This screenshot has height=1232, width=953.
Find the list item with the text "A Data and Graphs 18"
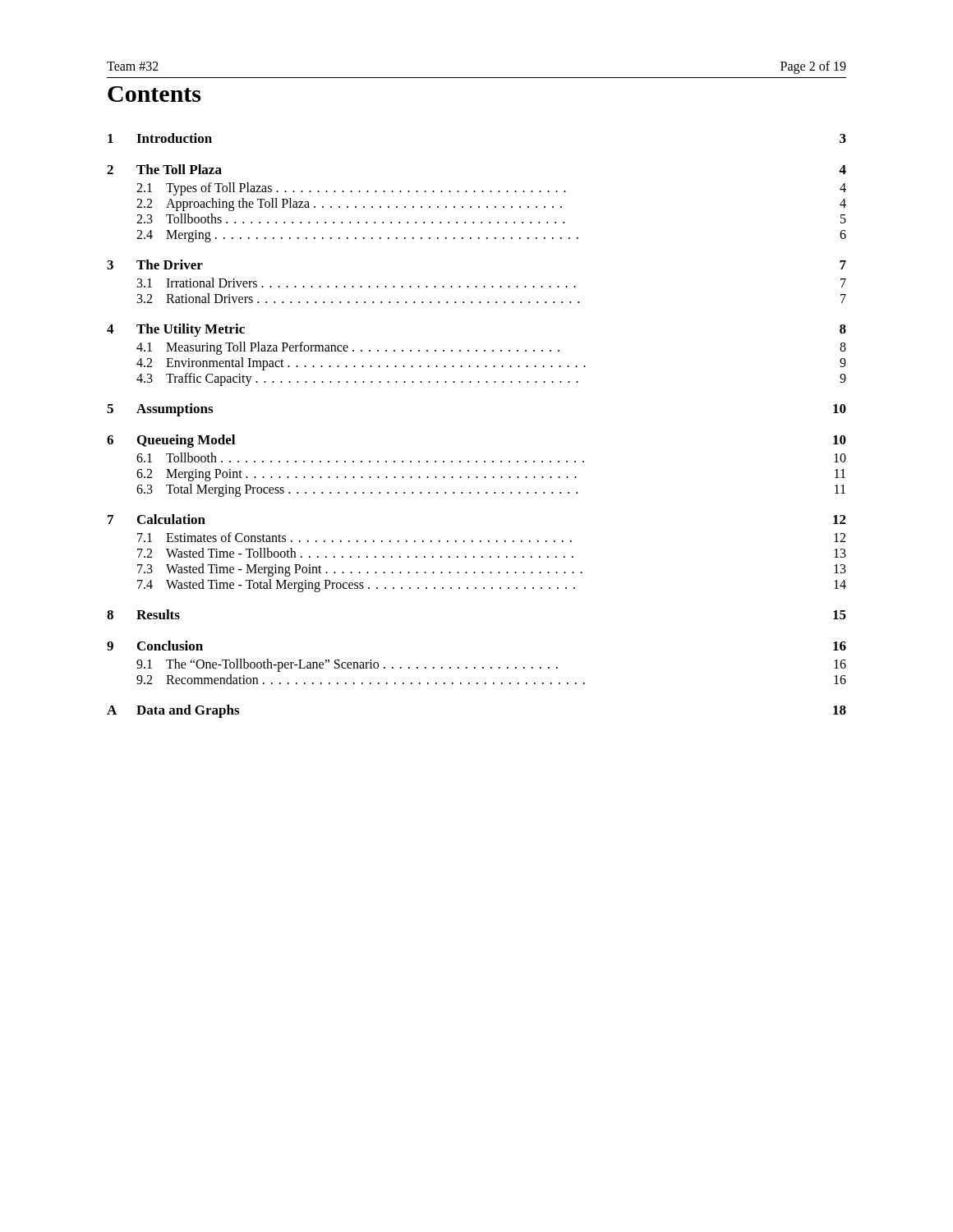coord(189,711)
